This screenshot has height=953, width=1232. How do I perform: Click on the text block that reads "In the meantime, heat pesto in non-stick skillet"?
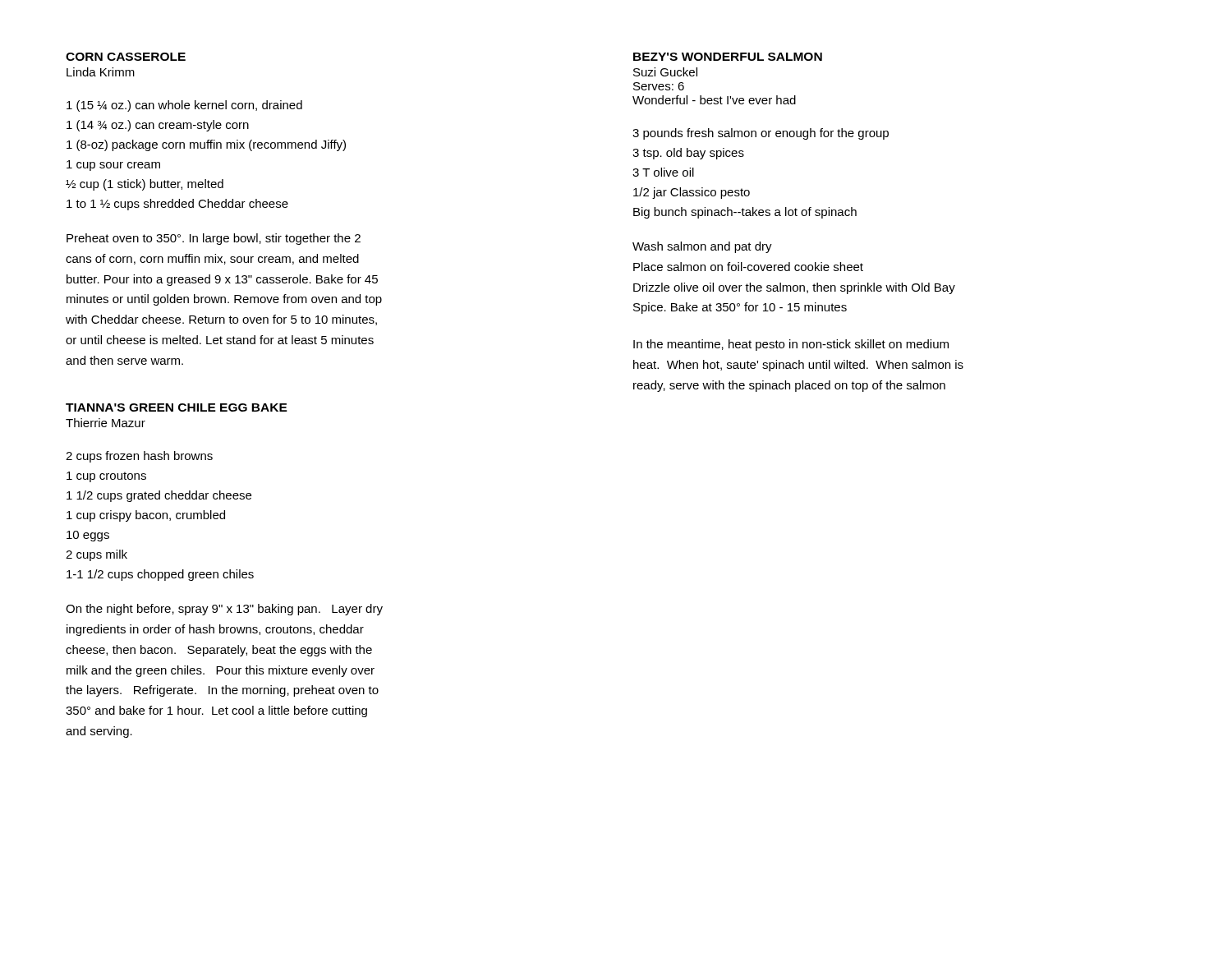click(x=798, y=364)
